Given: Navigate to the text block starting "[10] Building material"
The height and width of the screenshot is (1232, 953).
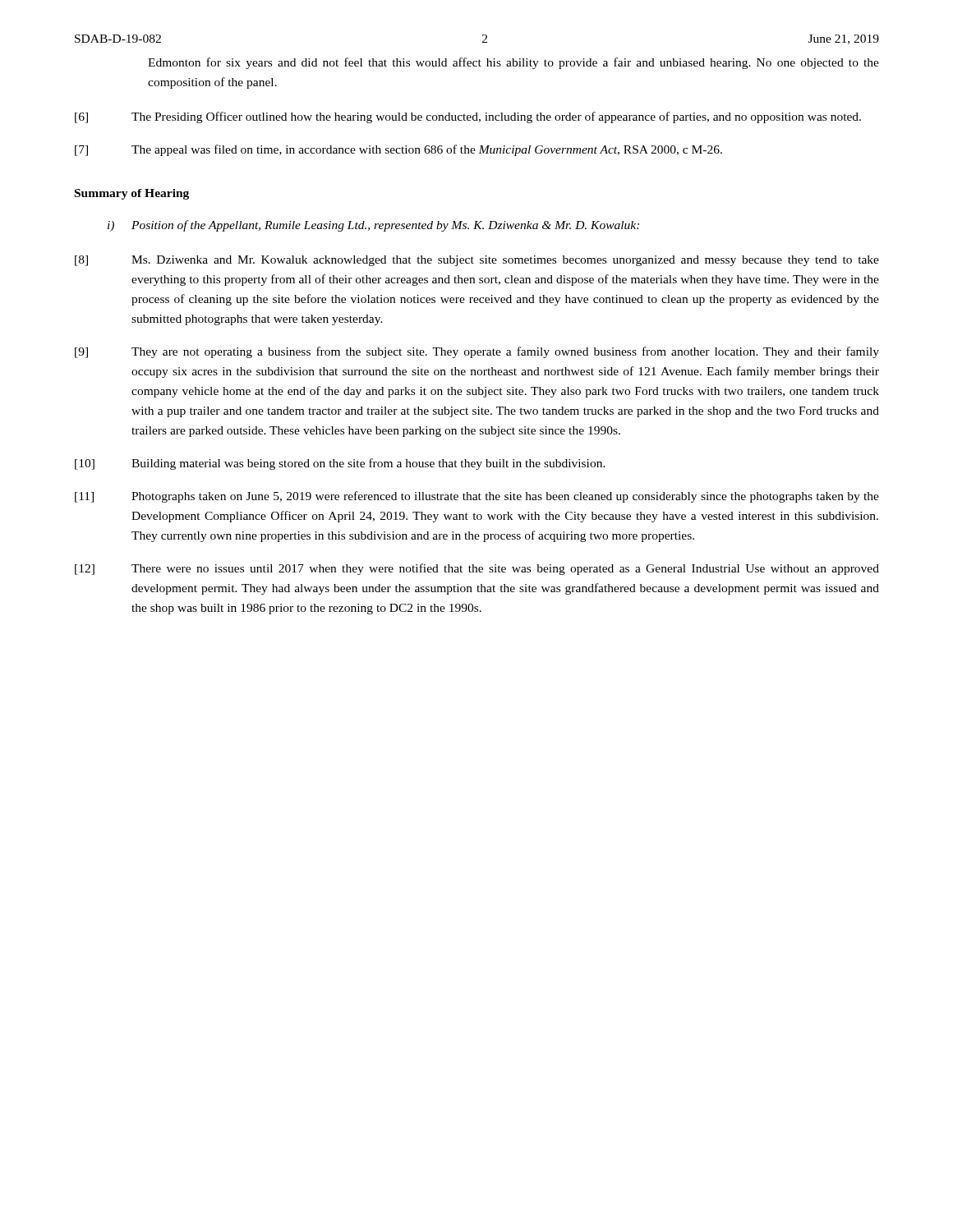Looking at the screenshot, I should click(476, 463).
